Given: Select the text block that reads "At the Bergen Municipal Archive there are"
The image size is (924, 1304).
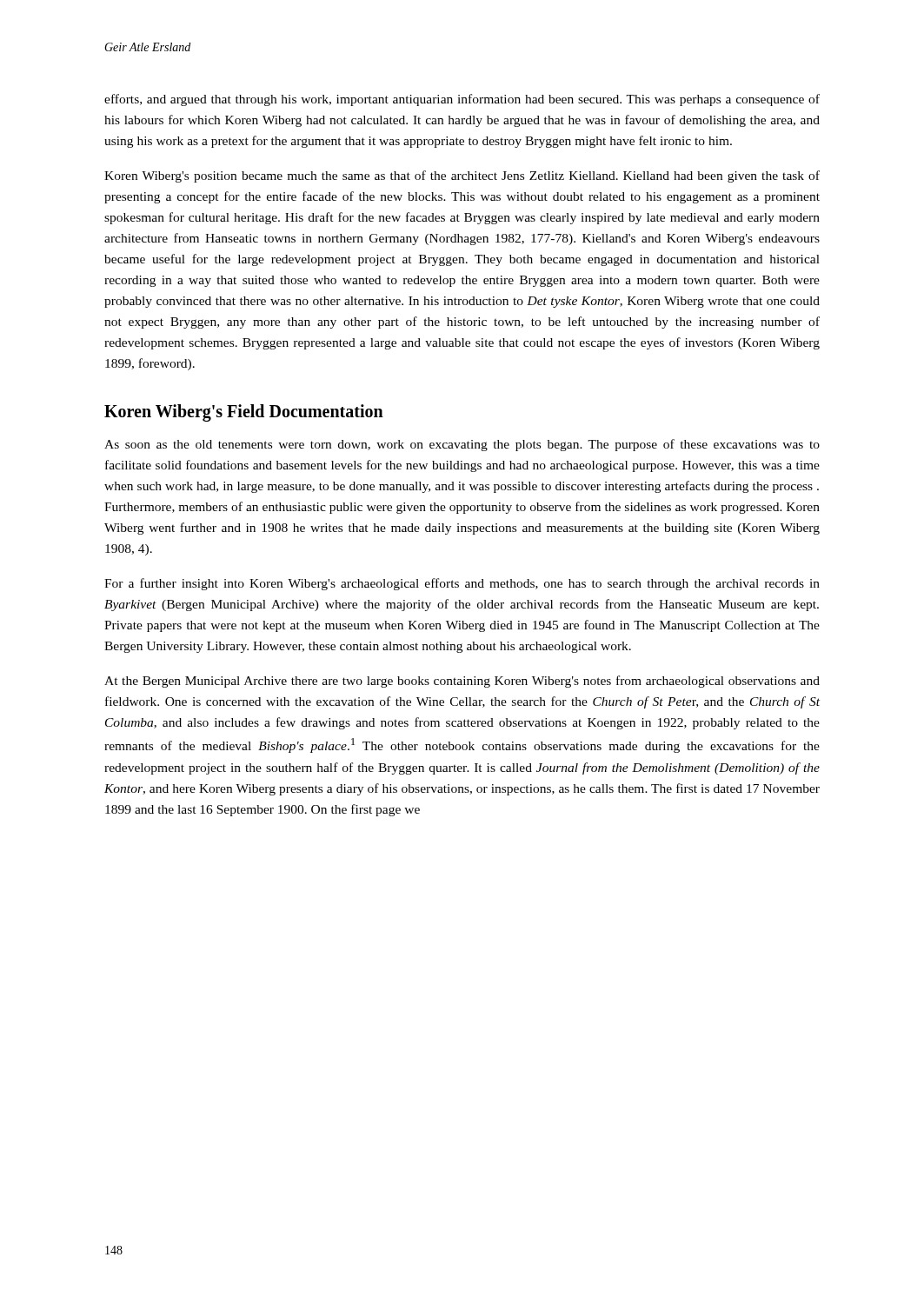Looking at the screenshot, I should click(x=462, y=745).
